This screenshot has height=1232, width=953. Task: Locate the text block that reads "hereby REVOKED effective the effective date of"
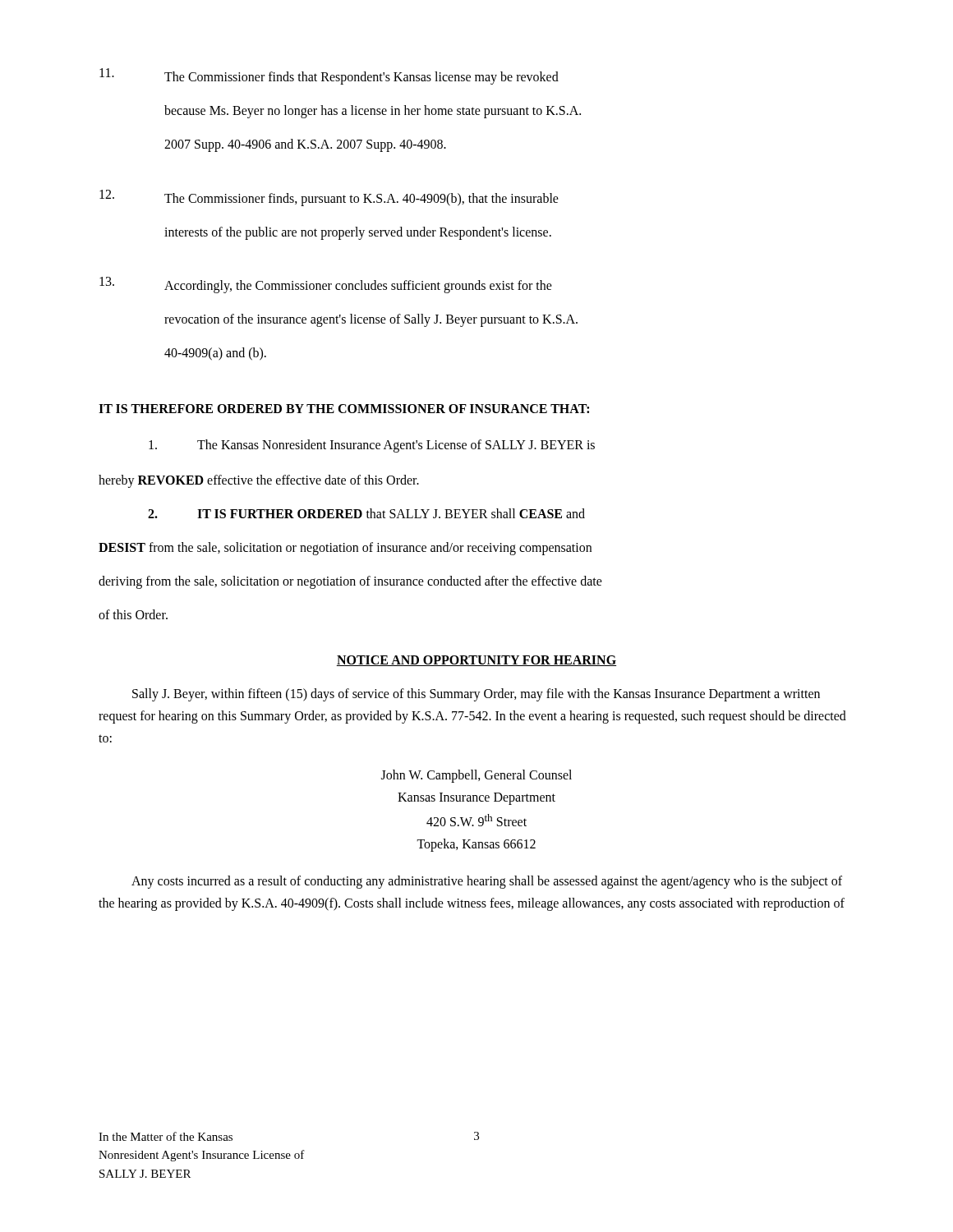259,480
